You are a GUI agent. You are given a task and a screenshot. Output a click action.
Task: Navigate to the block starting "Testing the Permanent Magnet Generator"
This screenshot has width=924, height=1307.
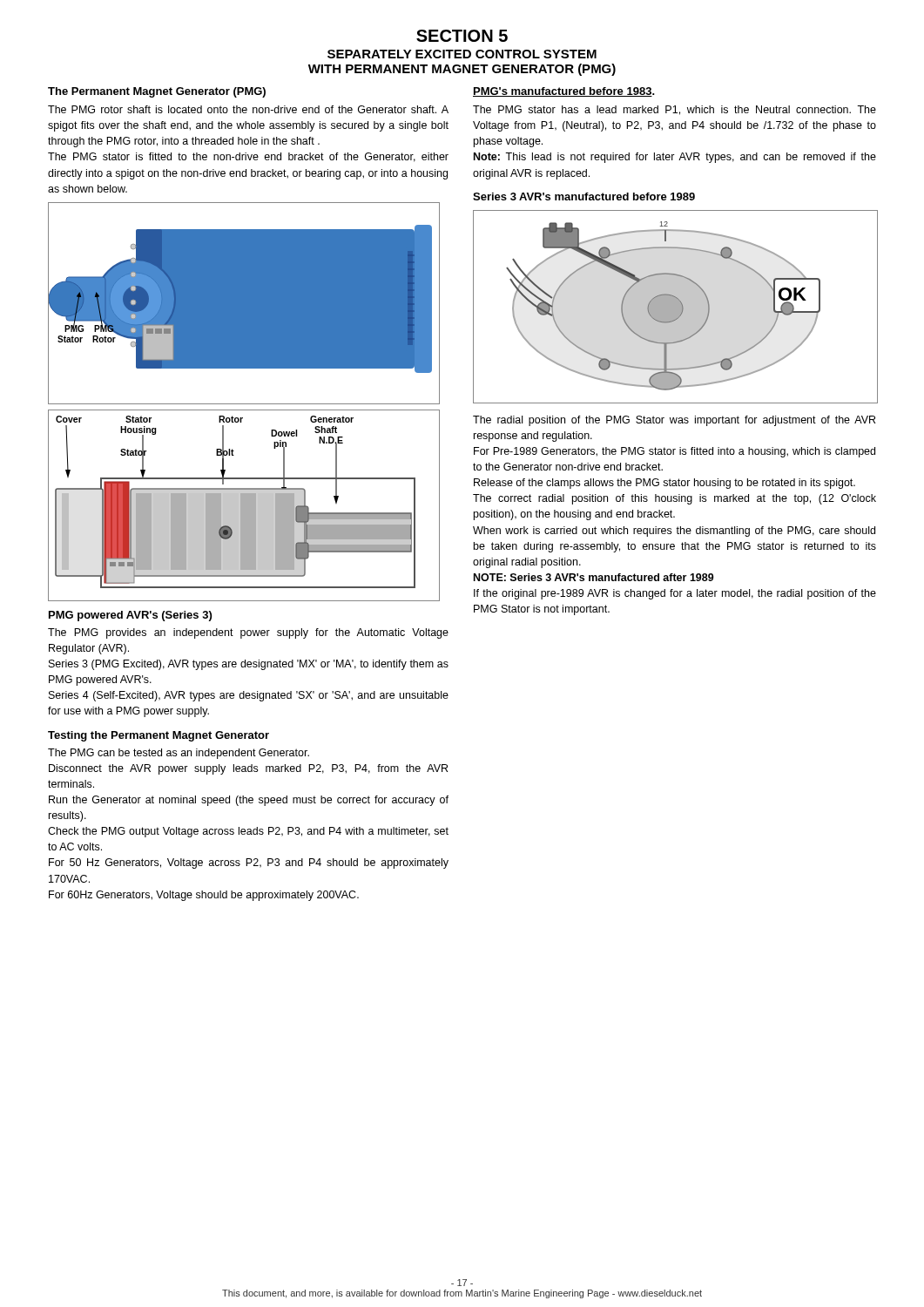pos(159,735)
